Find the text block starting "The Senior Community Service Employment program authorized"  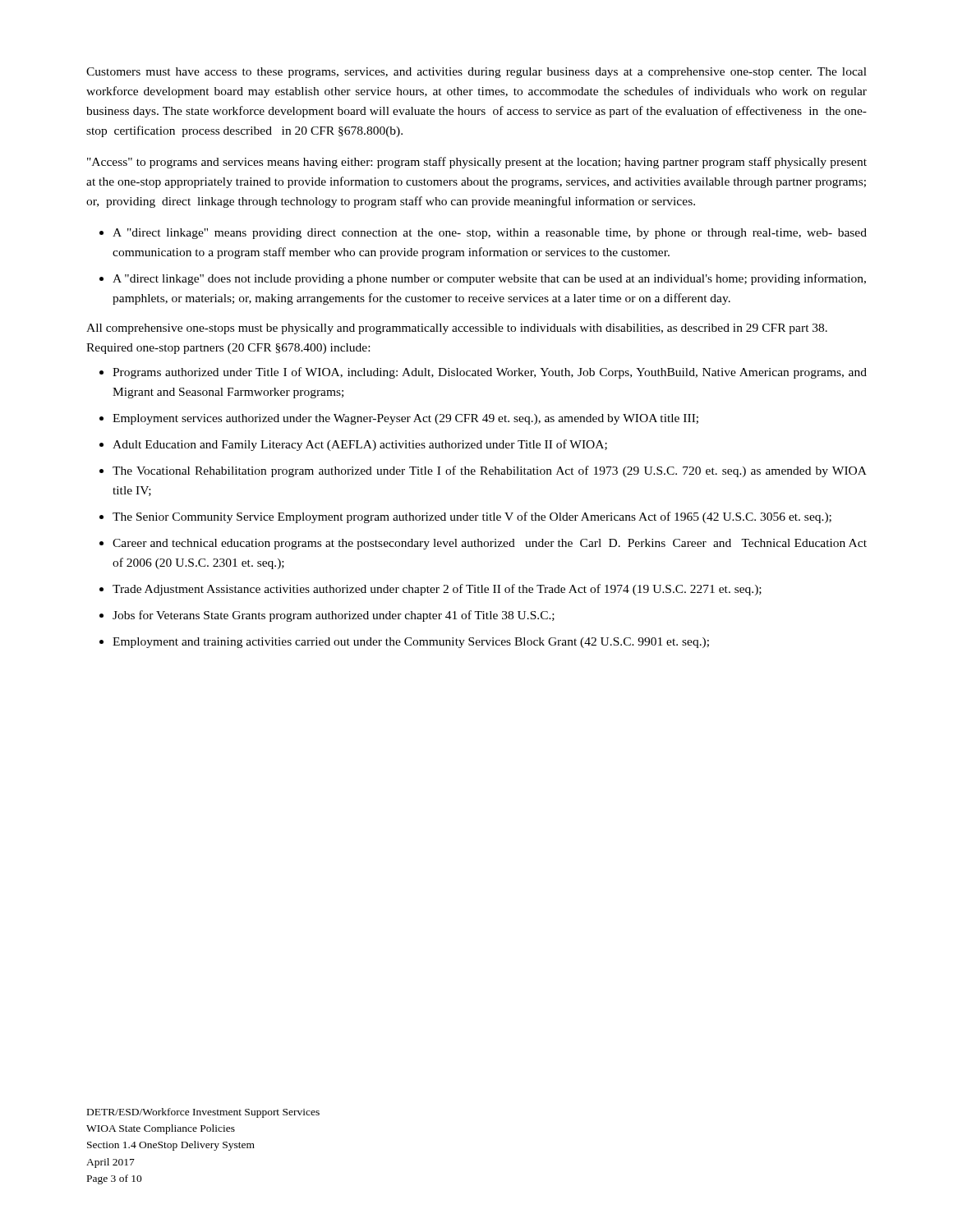(490, 517)
